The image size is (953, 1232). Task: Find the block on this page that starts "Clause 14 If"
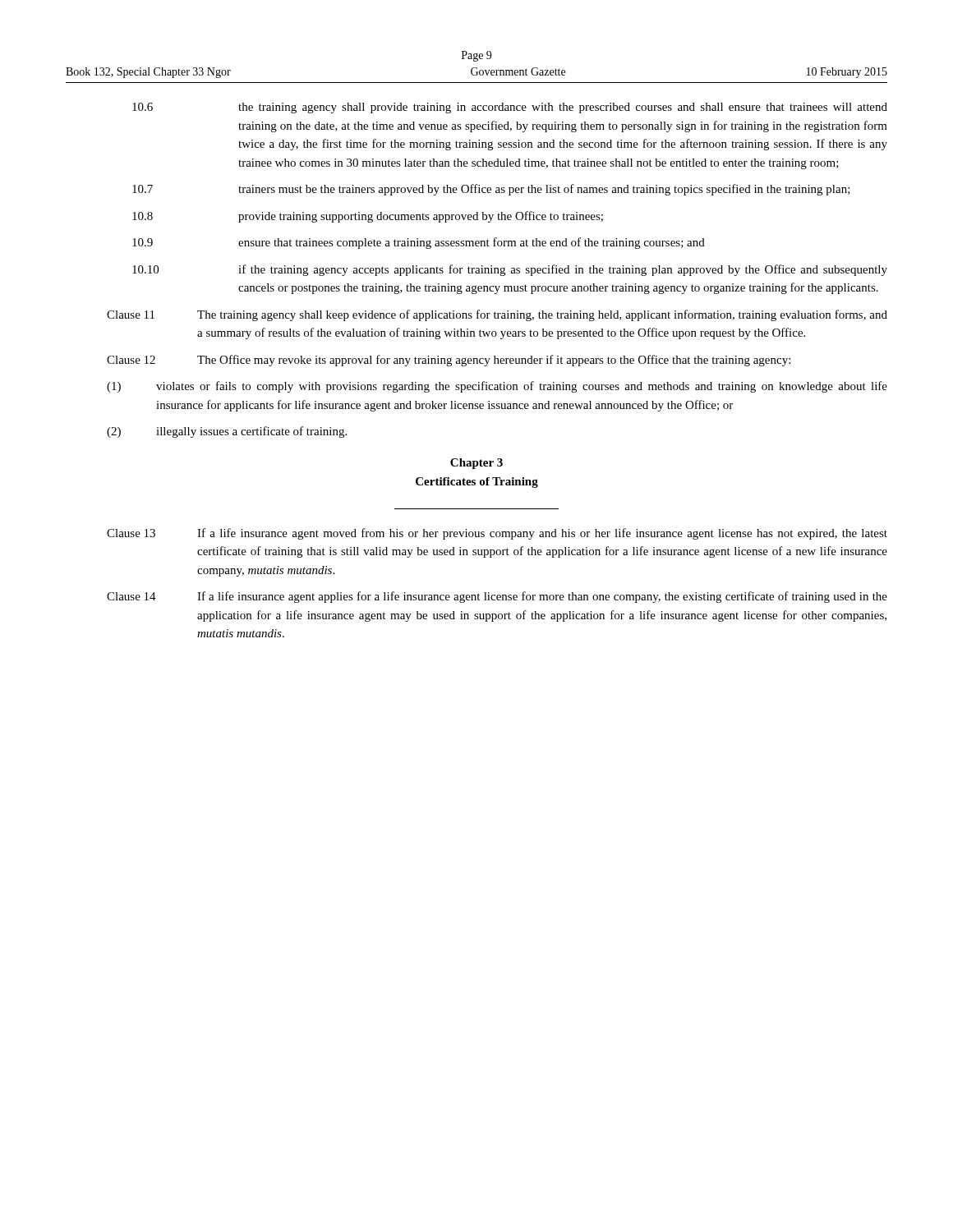[476, 615]
